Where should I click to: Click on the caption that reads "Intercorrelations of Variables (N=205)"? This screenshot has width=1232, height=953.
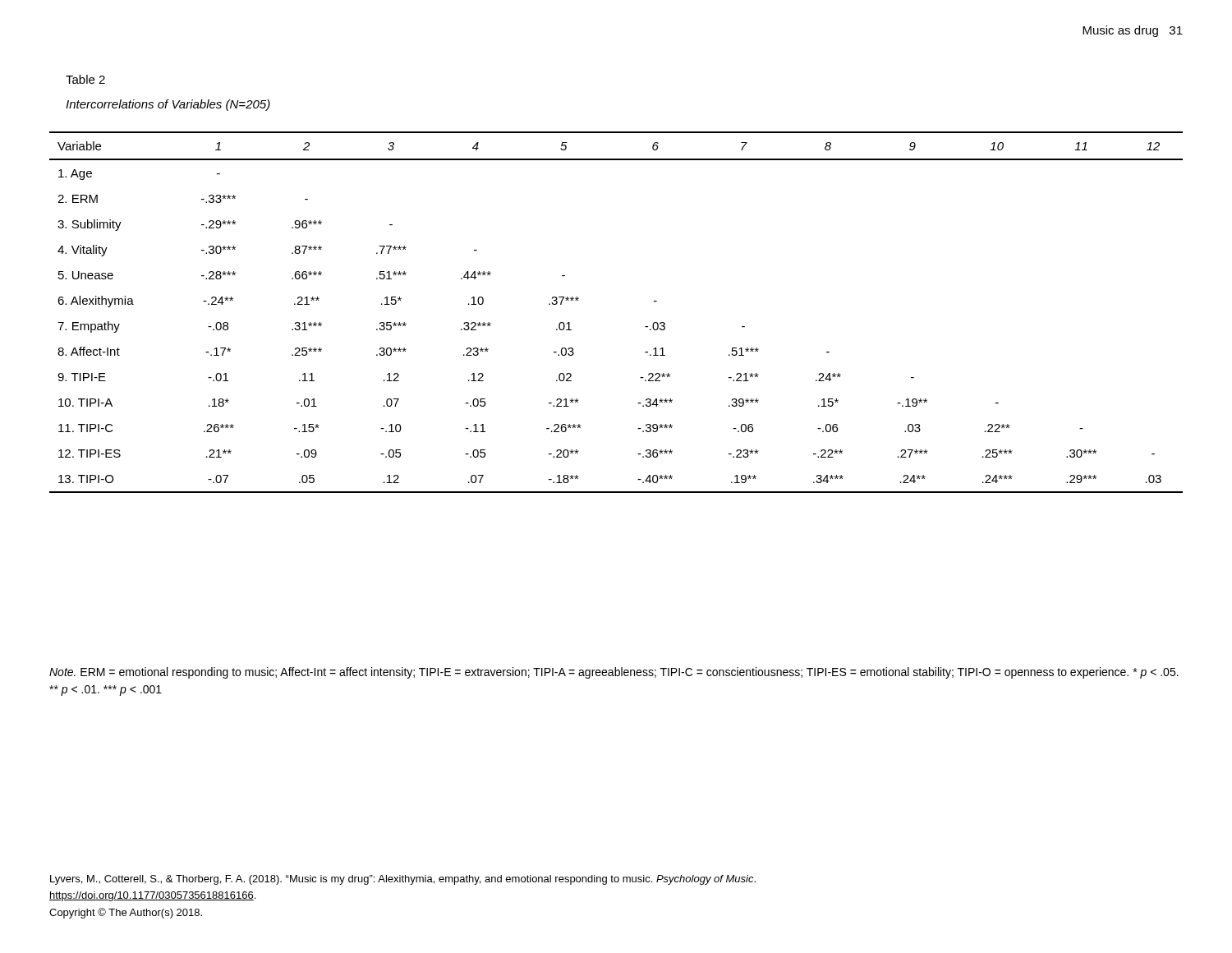click(x=168, y=104)
